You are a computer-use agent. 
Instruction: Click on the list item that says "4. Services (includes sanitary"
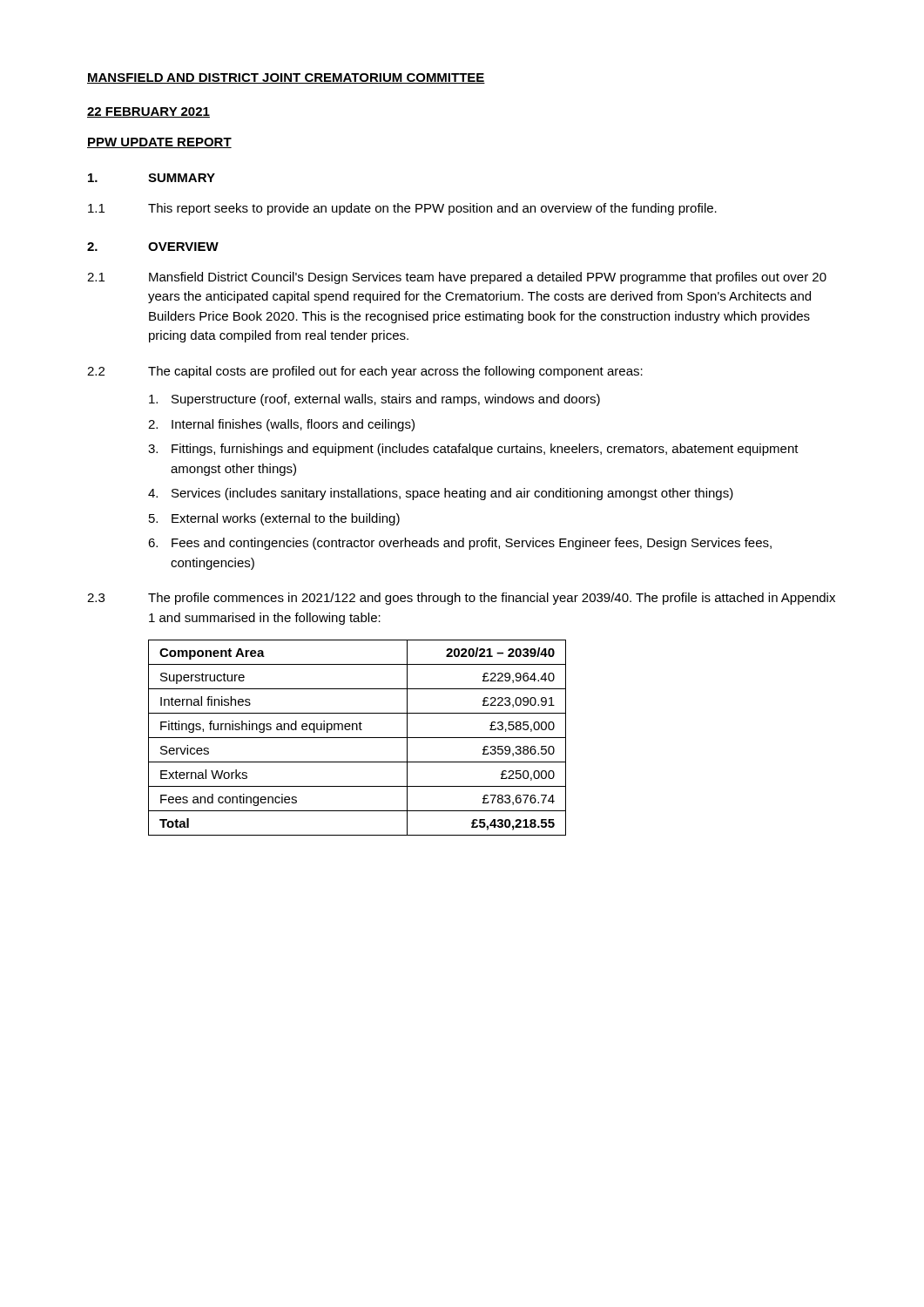tap(492, 493)
